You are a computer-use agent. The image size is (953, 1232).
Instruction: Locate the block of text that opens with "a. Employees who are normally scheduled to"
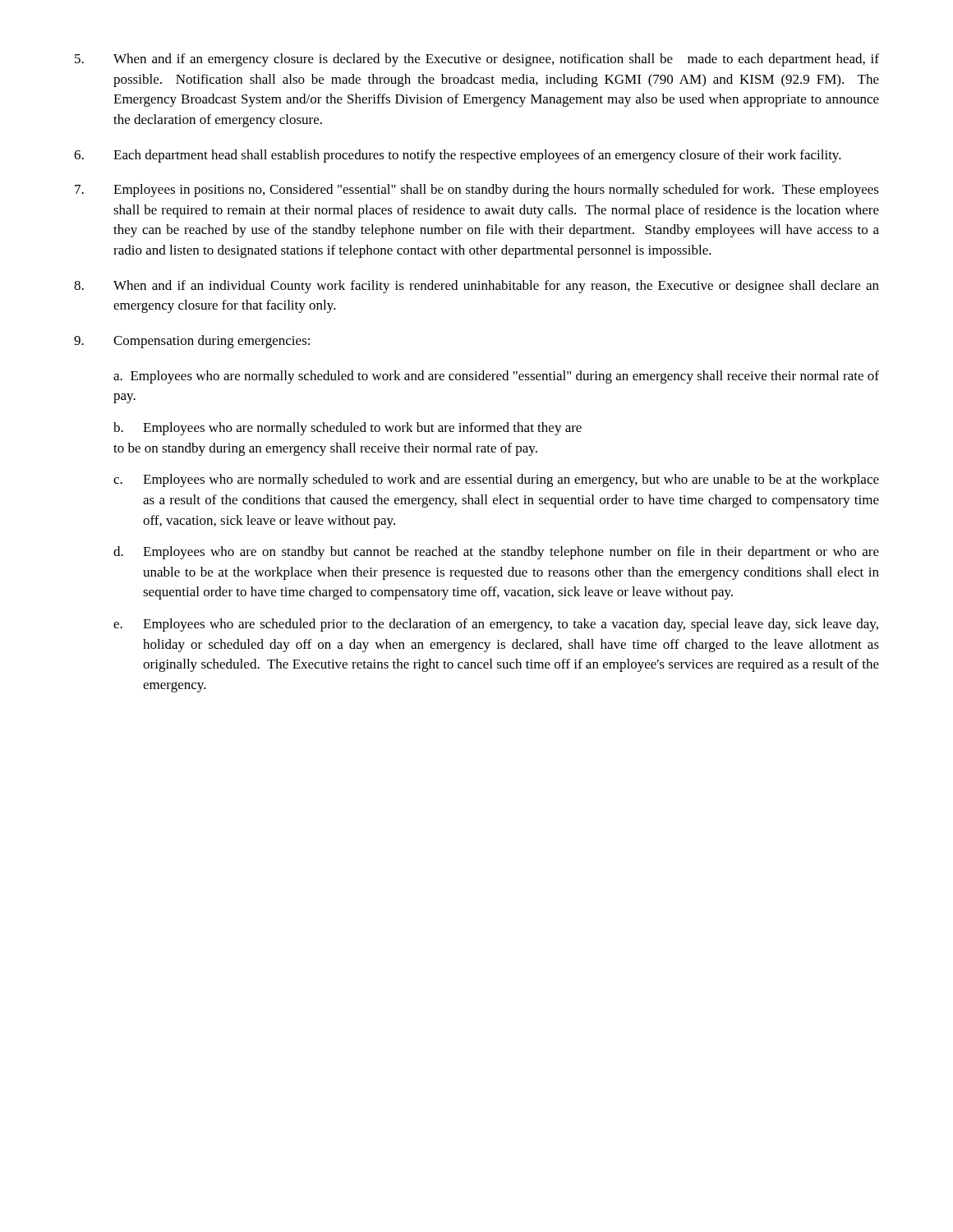[x=496, y=386]
